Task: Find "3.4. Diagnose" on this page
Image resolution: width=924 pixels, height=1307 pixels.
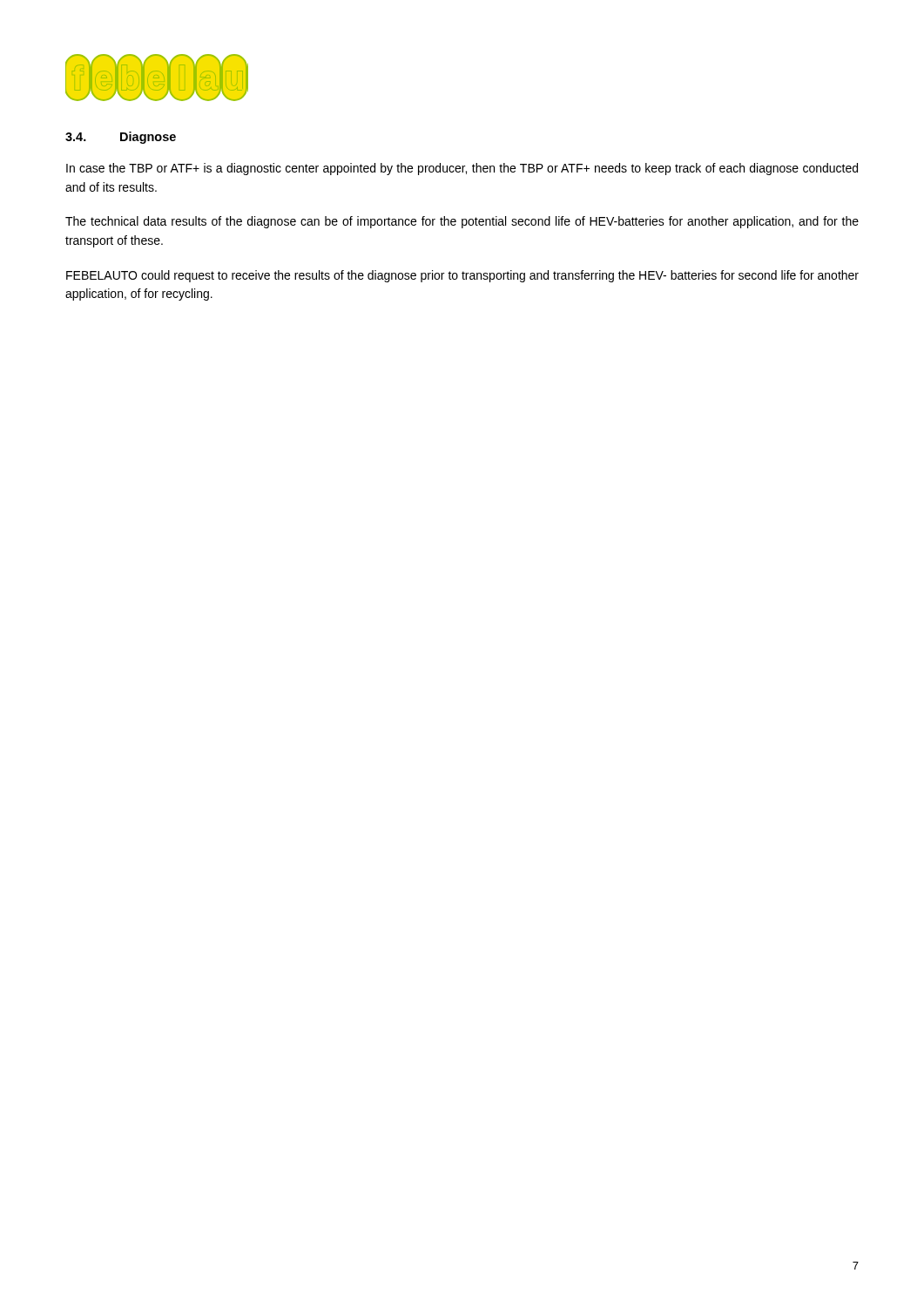Action: click(x=121, y=137)
